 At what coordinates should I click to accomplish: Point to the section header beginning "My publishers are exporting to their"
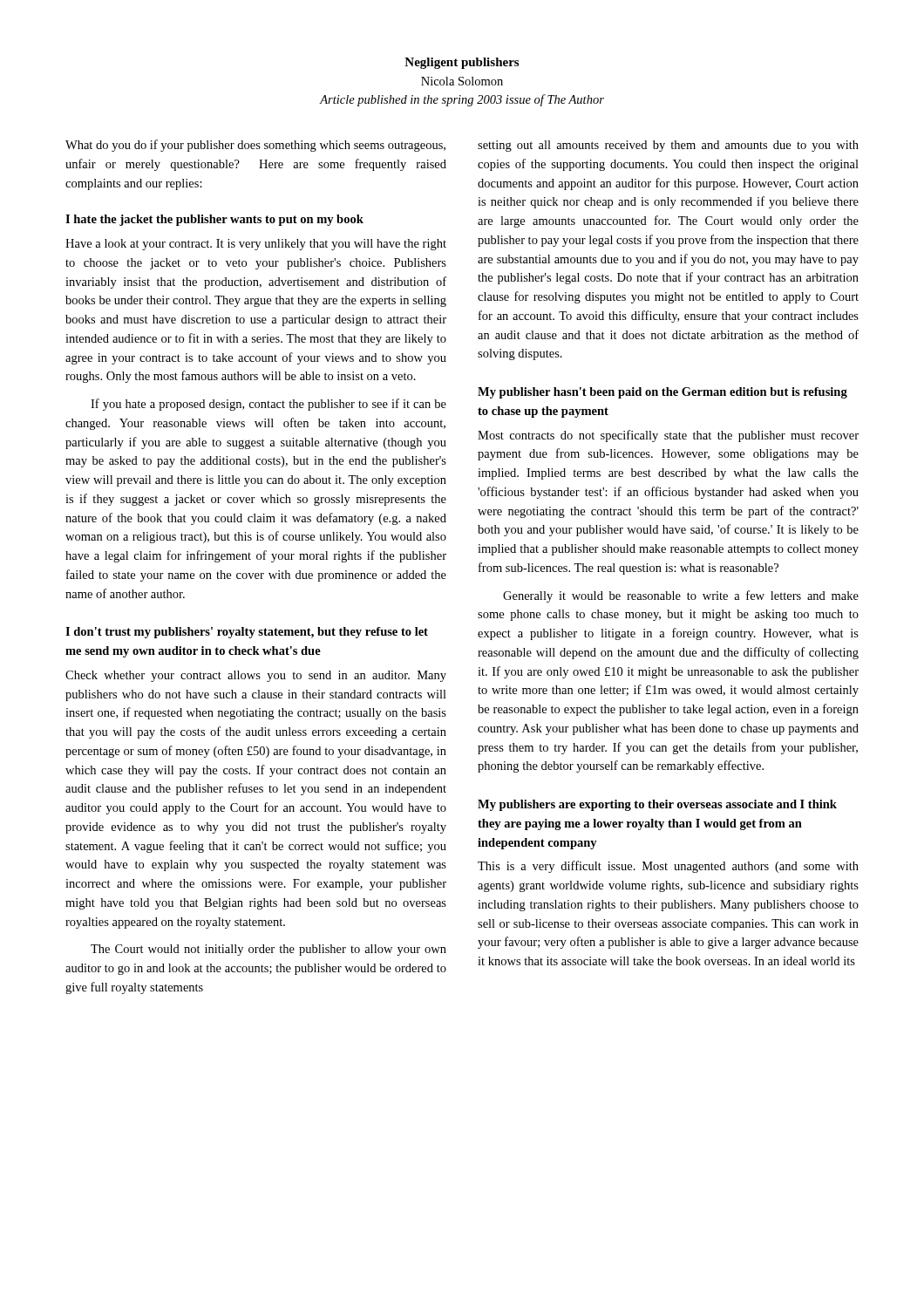[x=657, y=823]
